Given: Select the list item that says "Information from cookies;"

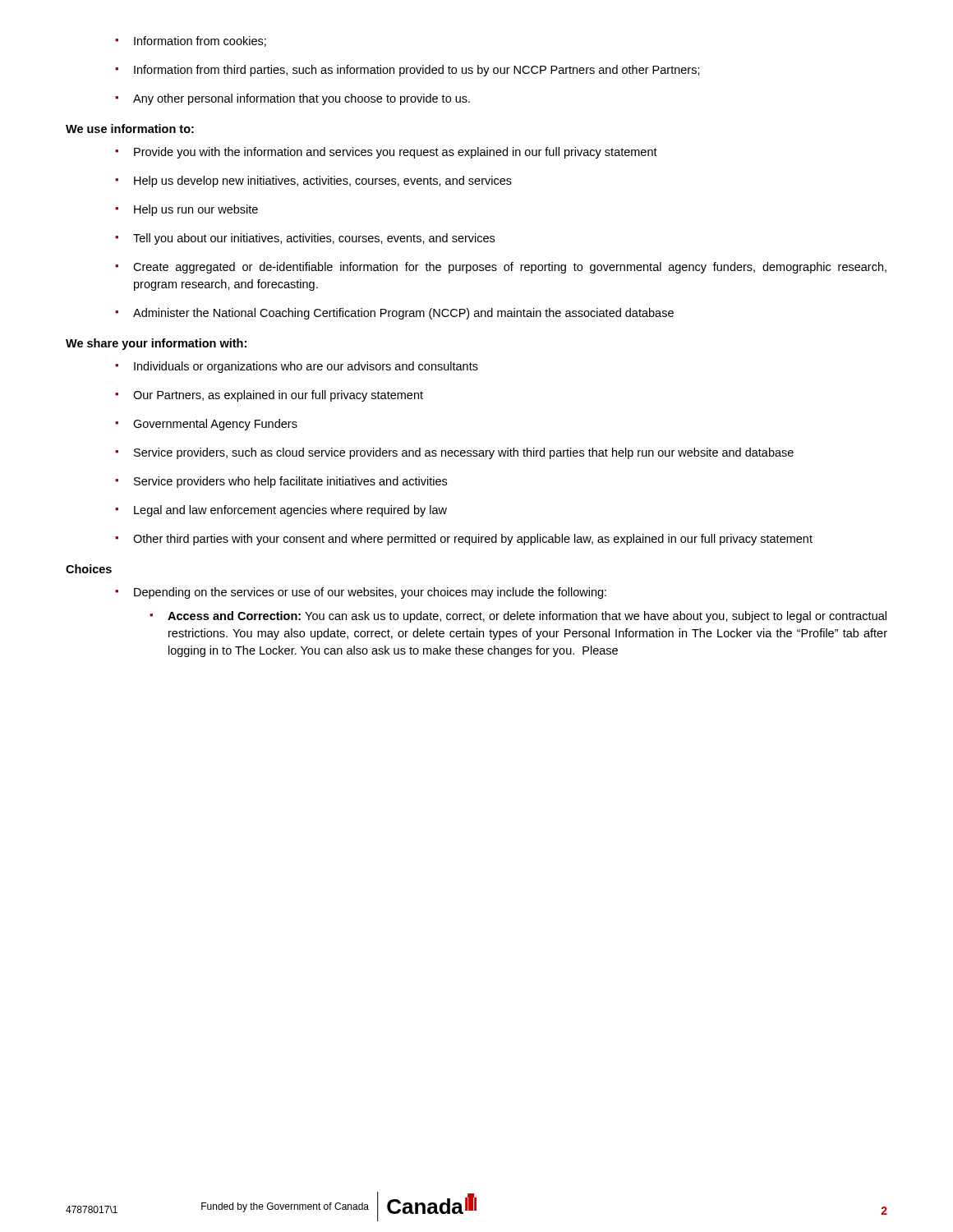Looking at the screenshot, I should (x=191, y=41).
